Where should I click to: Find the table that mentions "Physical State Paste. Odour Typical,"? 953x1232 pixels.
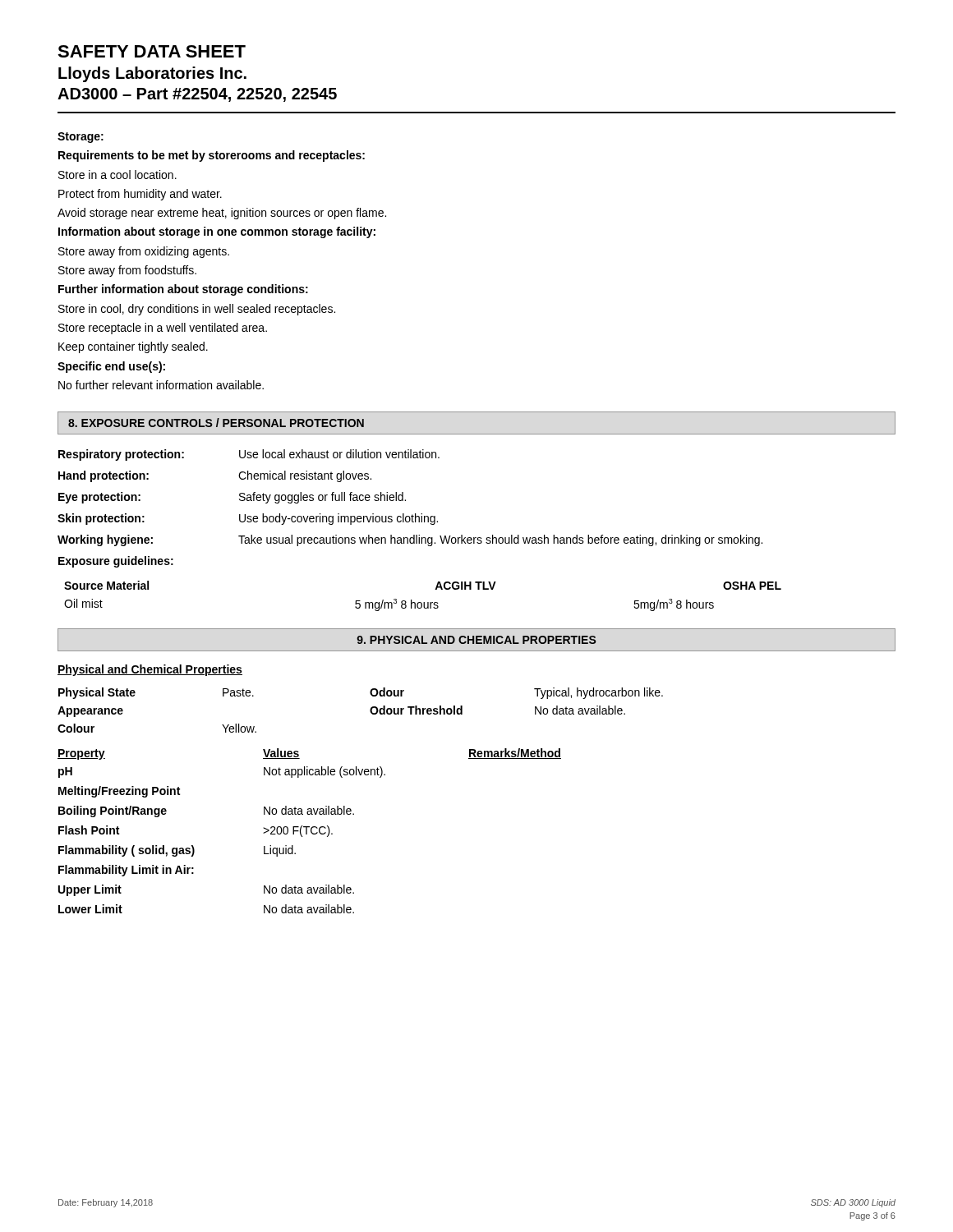[476, 710]
